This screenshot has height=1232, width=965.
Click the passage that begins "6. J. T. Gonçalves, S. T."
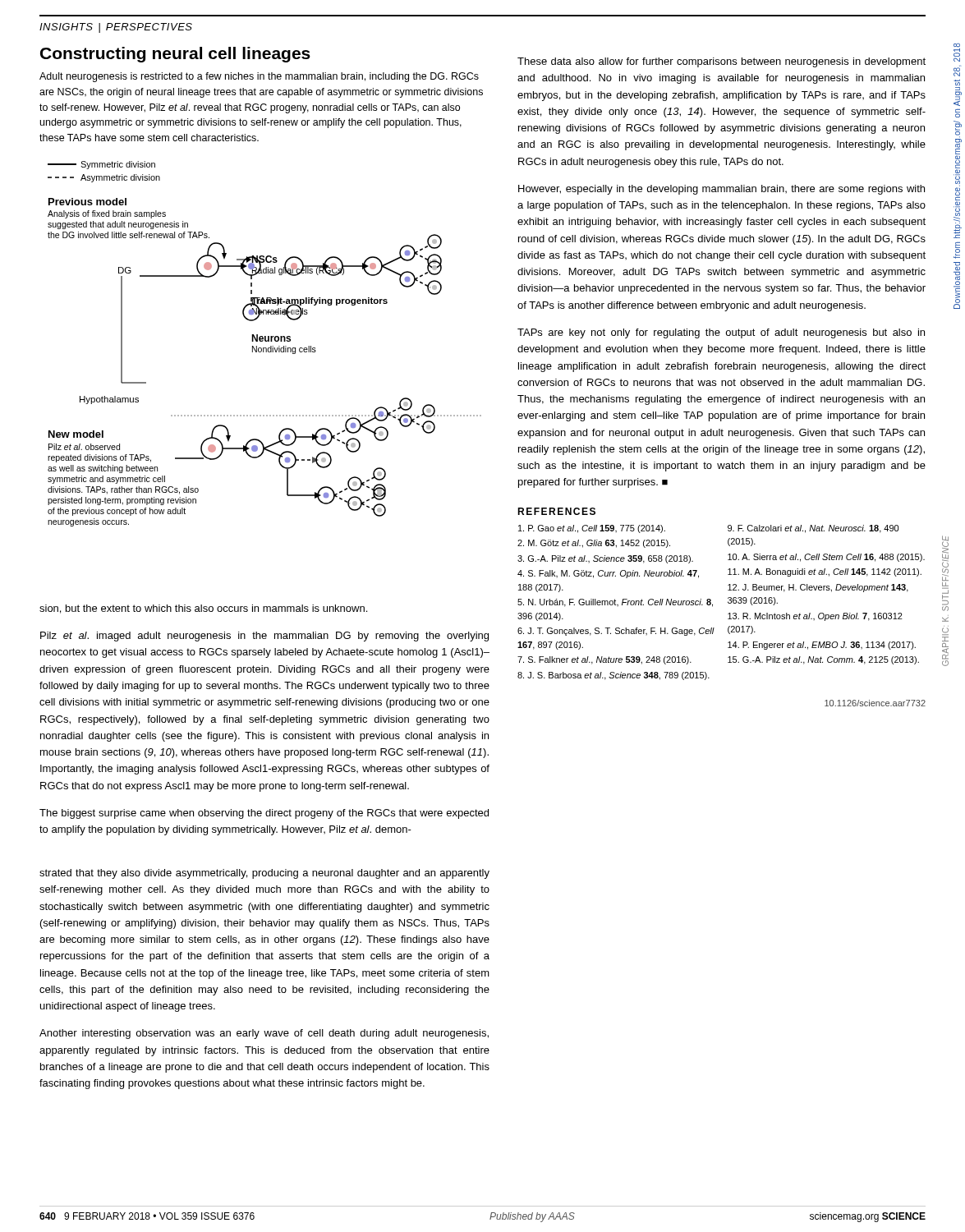(x=616, y=638)
